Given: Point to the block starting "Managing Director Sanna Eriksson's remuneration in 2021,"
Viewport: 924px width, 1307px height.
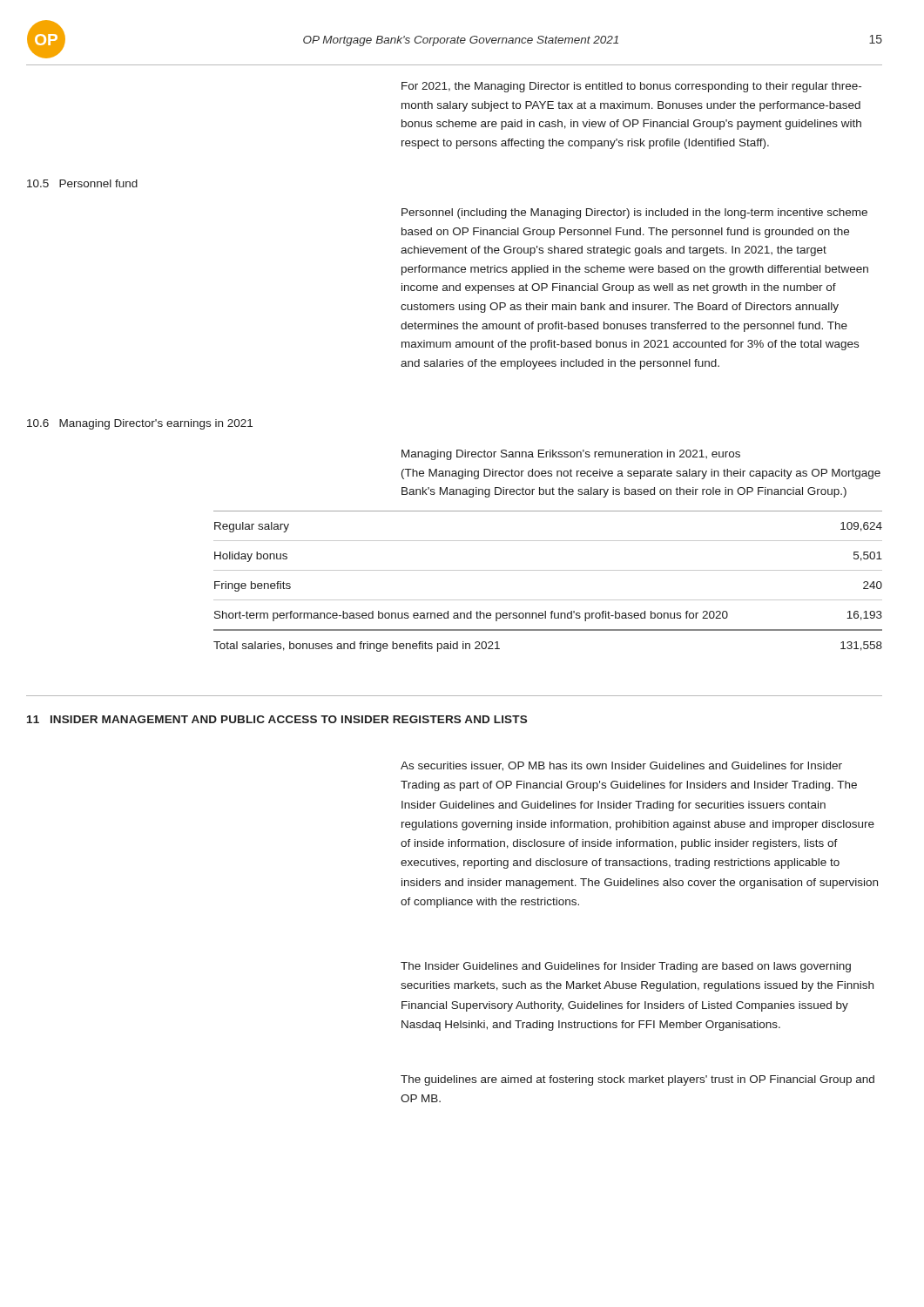Looking at the screenshot, I should tap(641, 472).
